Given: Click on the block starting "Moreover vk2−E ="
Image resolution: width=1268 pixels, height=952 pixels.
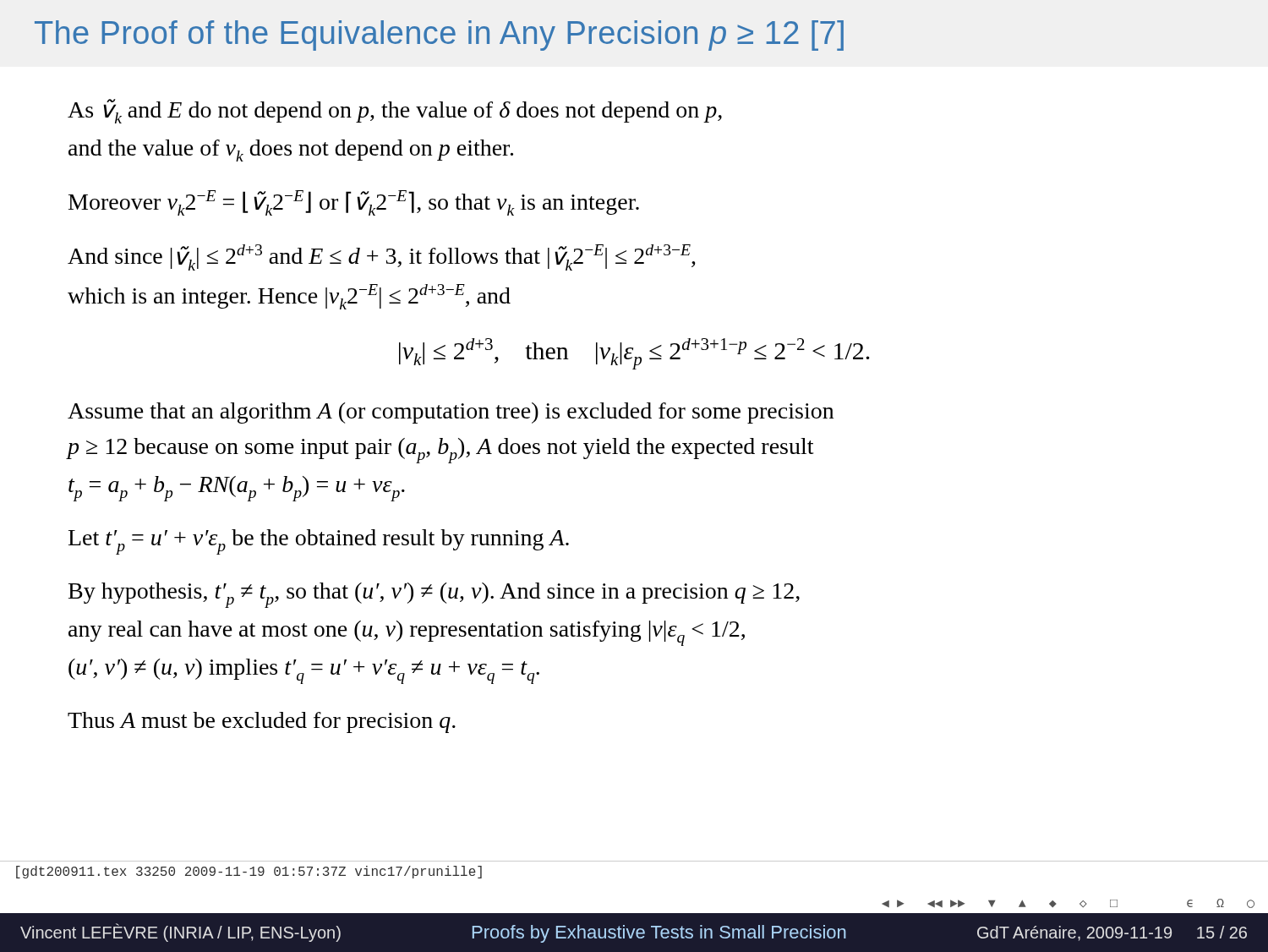Looking at the screenshot, I should point(354,203).
